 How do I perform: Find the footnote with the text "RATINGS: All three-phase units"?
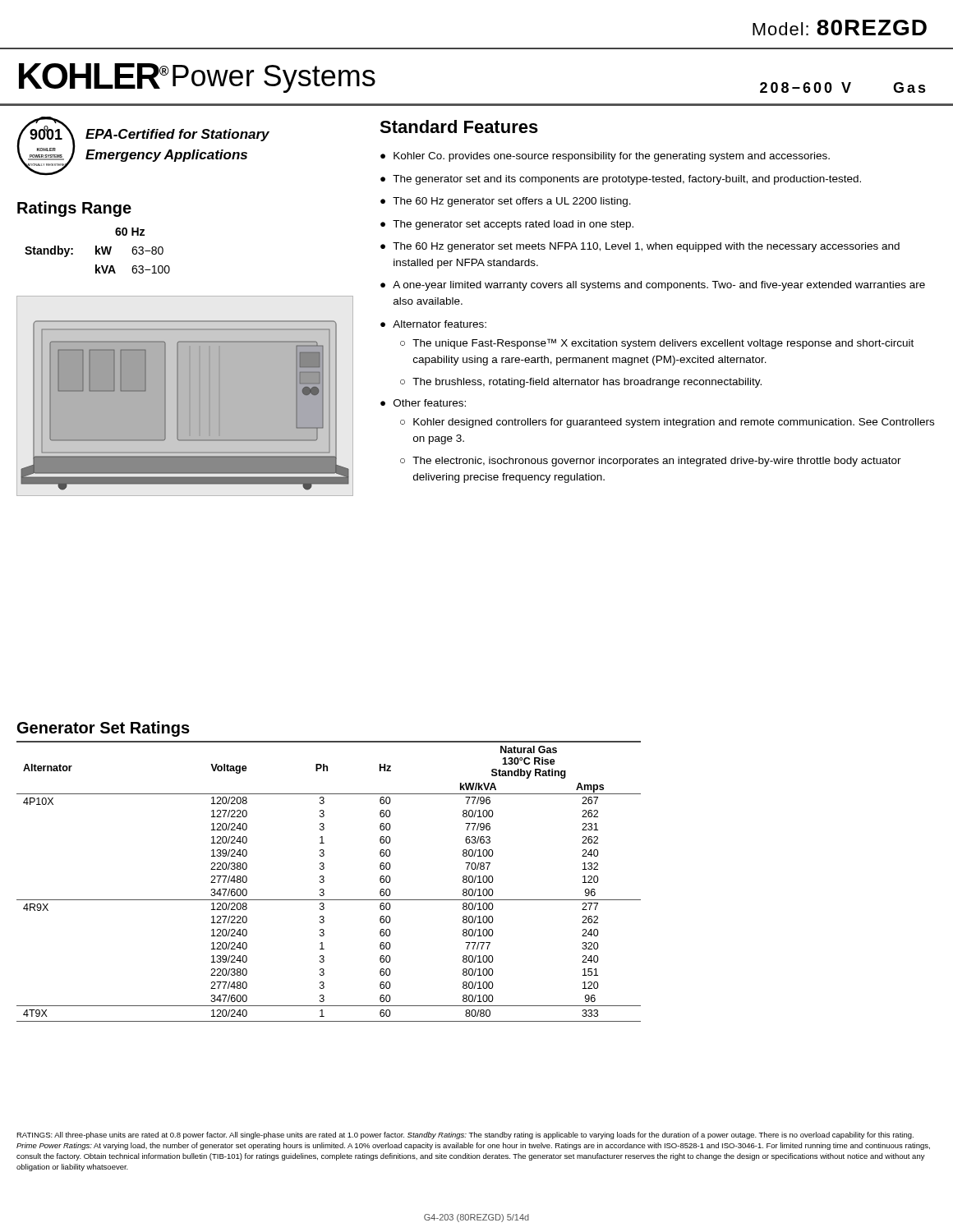point(473,1151)
